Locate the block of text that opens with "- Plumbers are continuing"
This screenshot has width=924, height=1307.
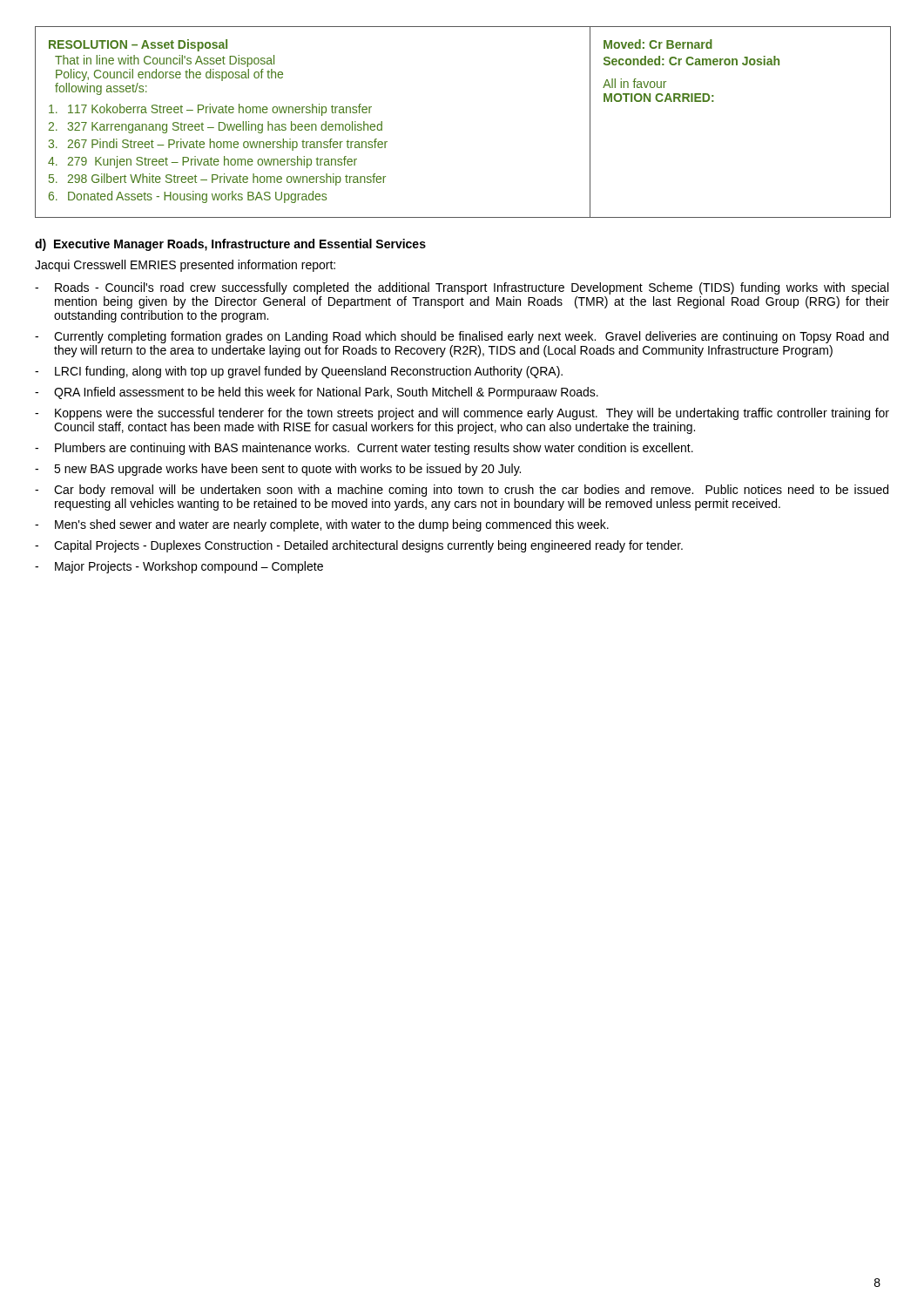pos(462,448)
